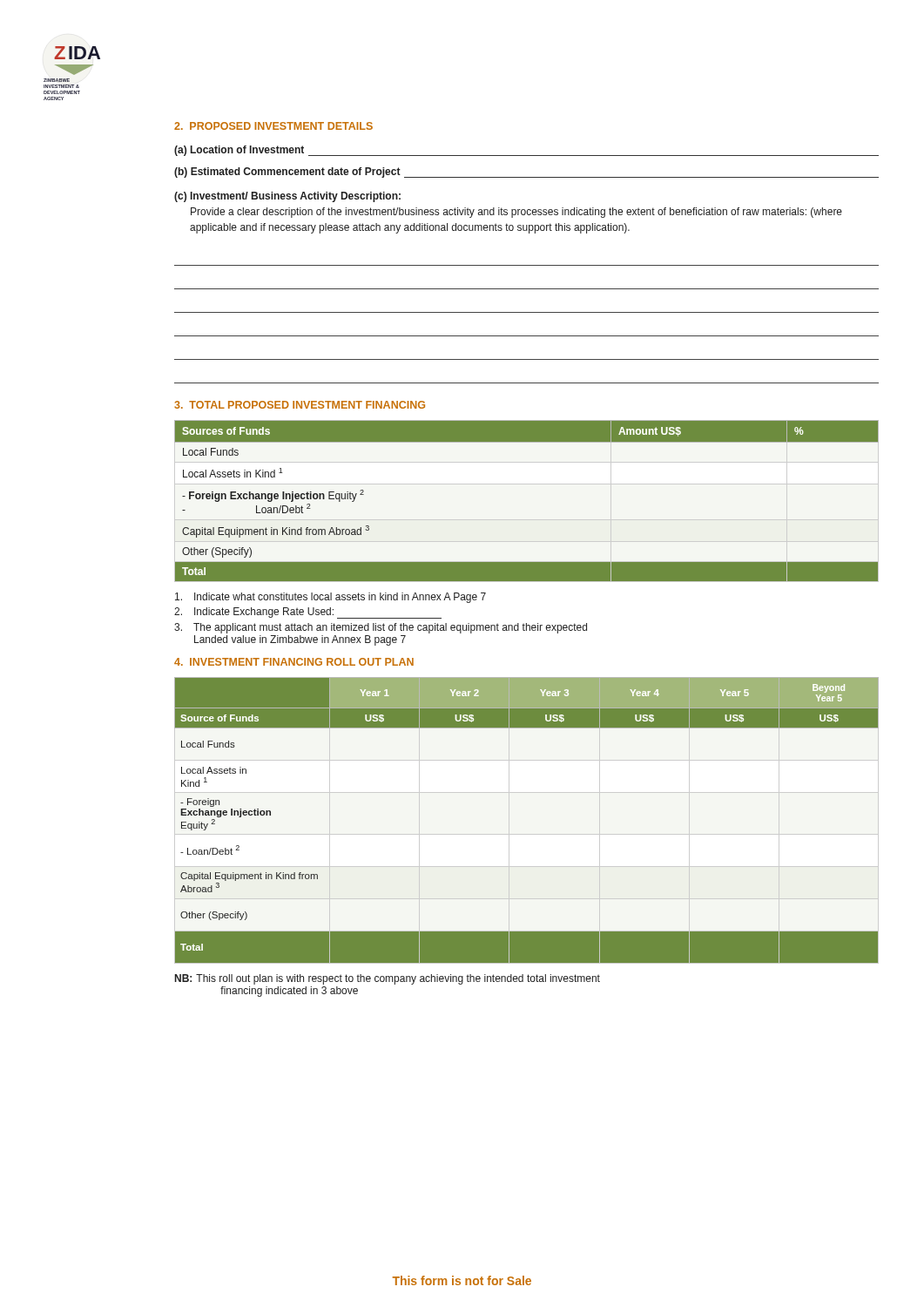The image size is (924, 1307).
Task: Select the logo
Action: pos(98,68)
